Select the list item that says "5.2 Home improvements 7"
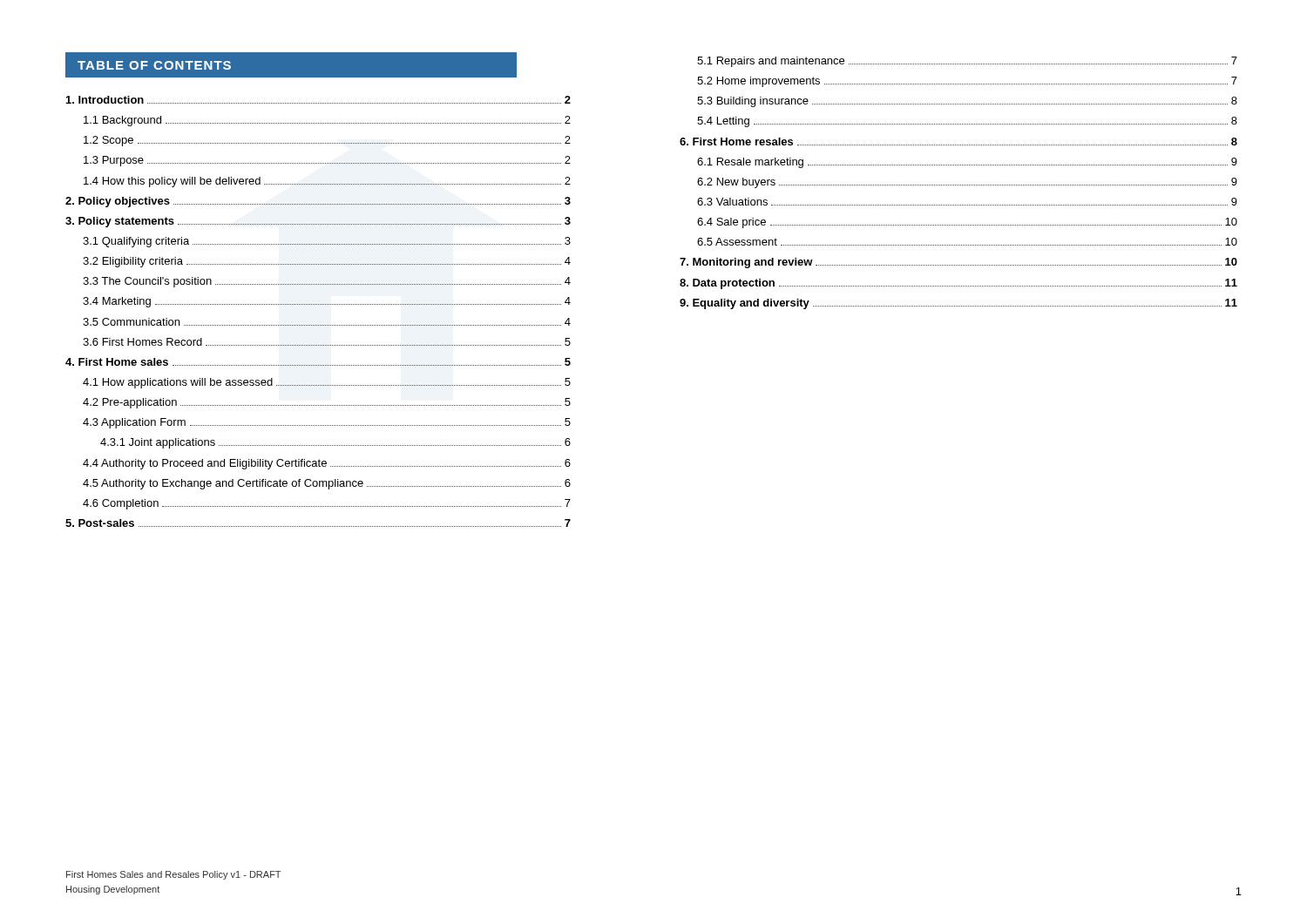Image resolution: width=1307 pixels, height=924 pixels. (x=967, y=81)
